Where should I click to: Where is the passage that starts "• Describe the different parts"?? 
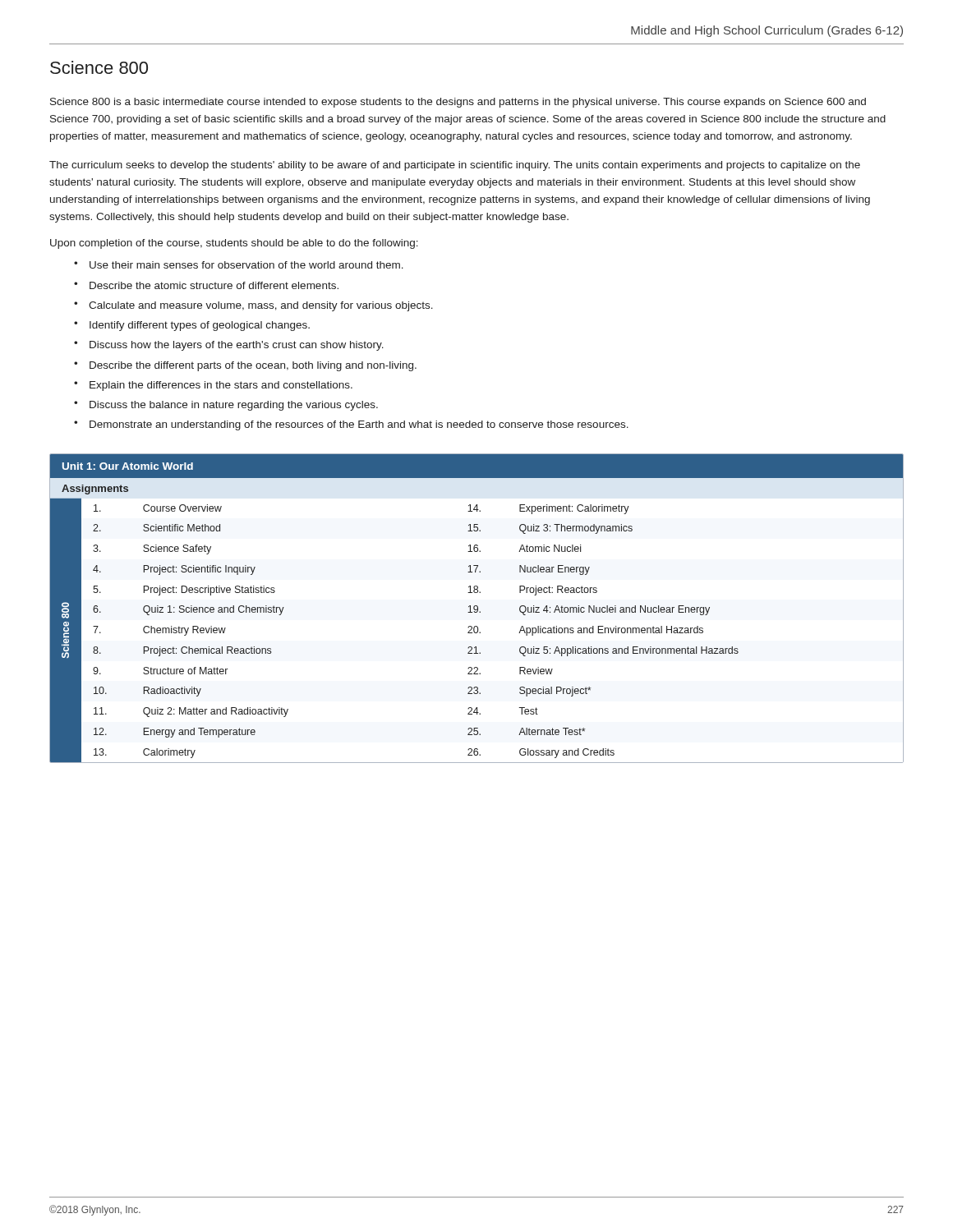(x=246, y=365)
